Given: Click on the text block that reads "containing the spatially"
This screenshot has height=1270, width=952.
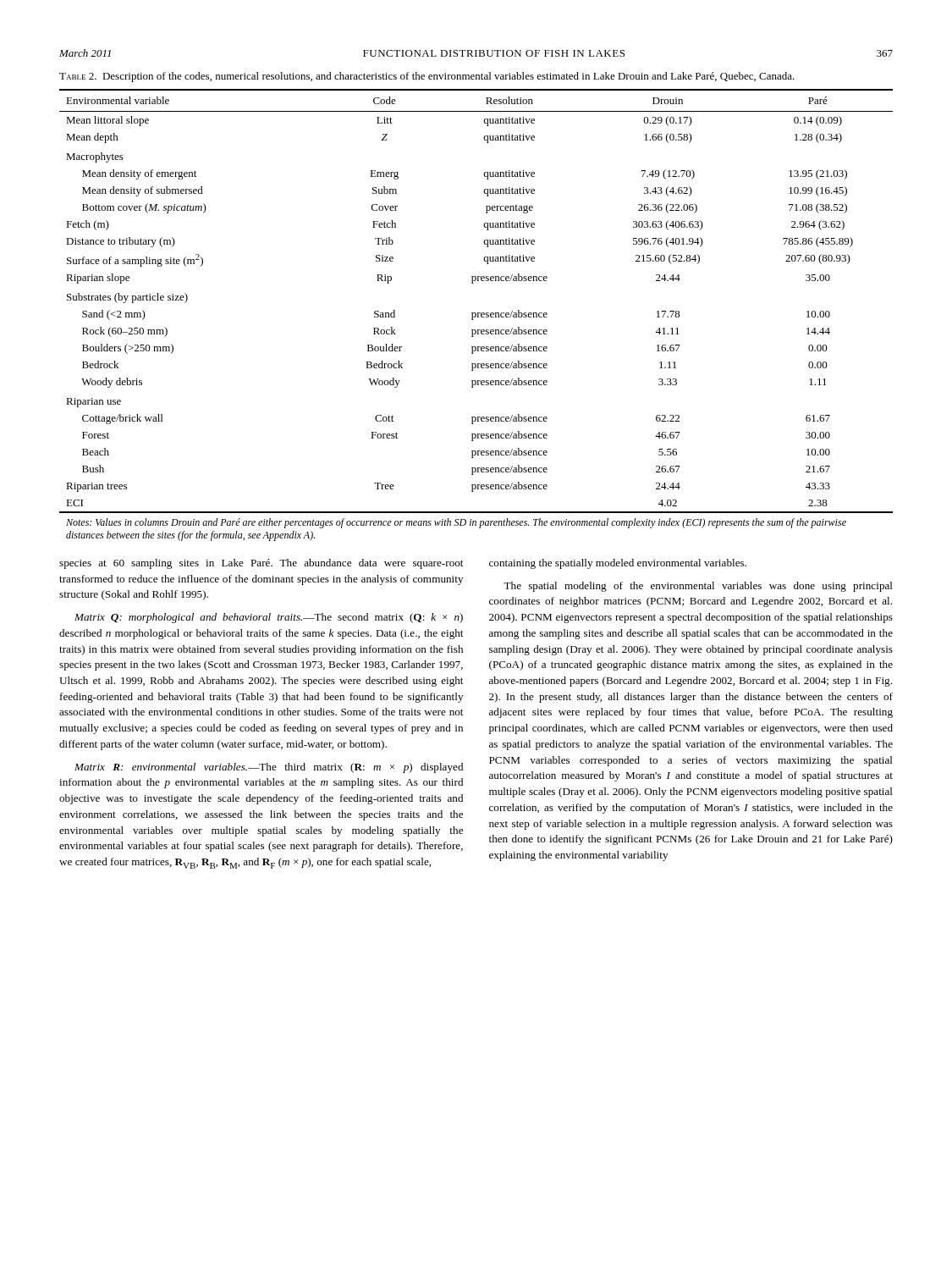Looking at the screenshot, I should (691, 709).
